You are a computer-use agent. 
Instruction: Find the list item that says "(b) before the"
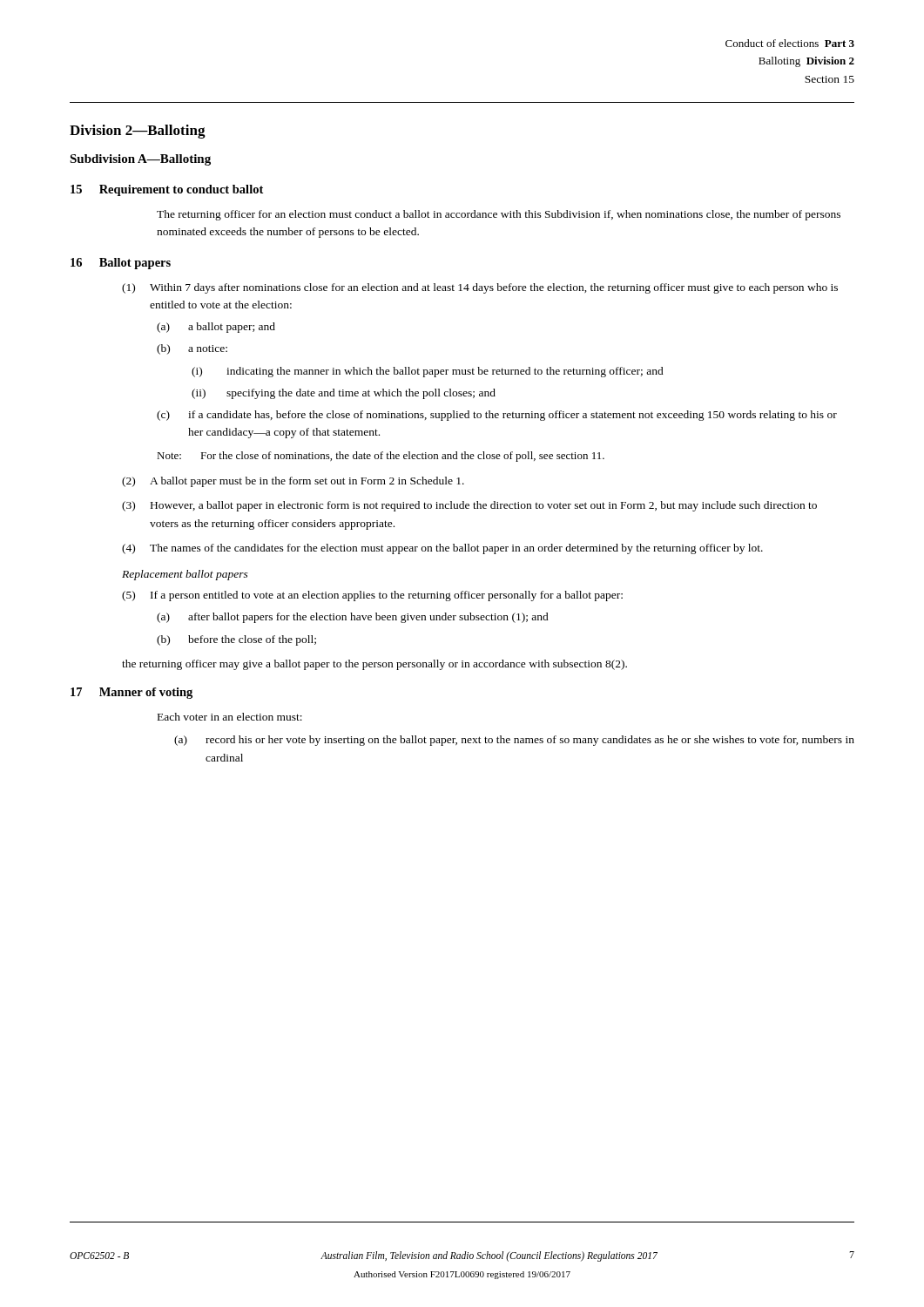tap(236, 640)
